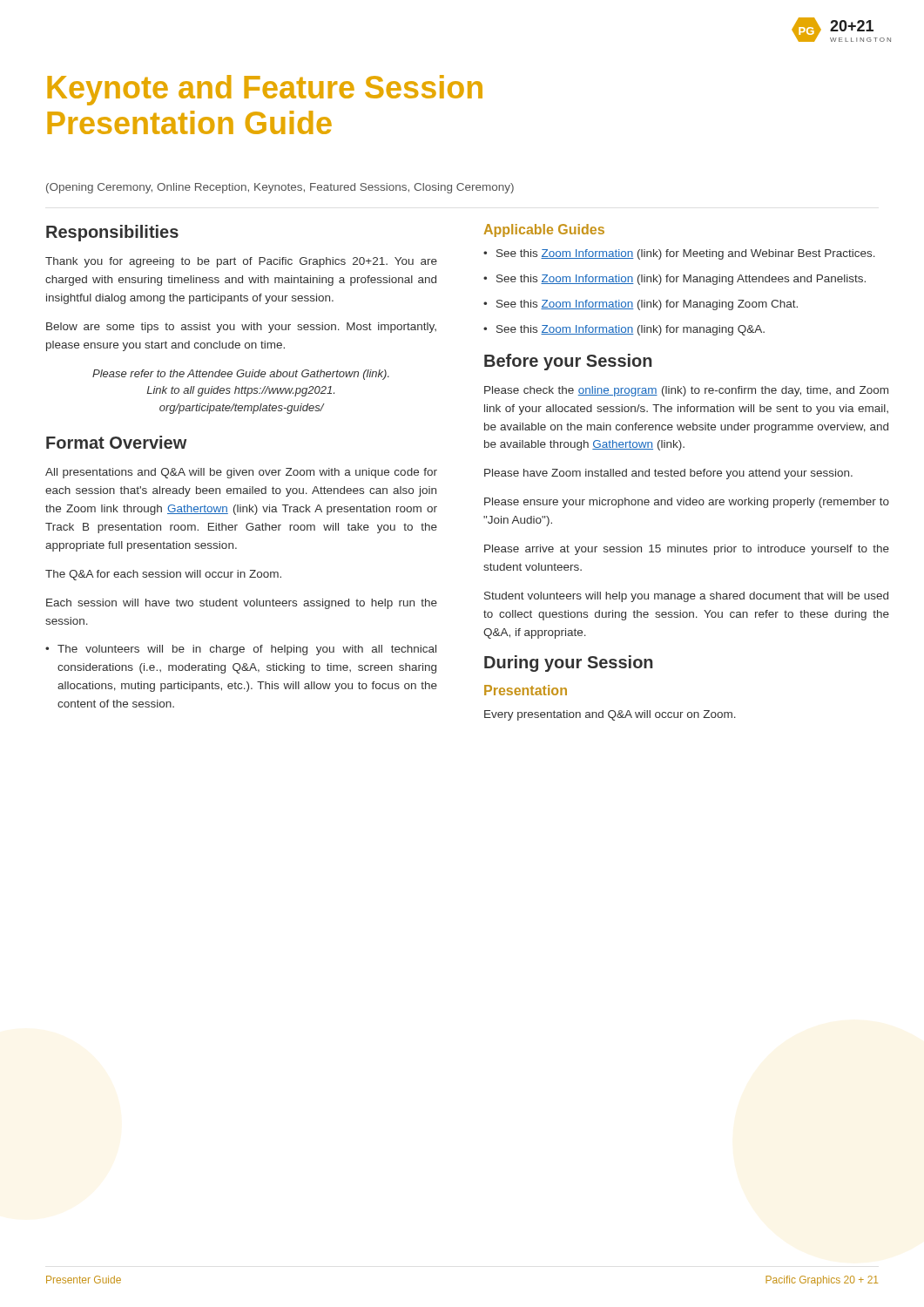The height and width of the screenshot is (1307, 924).
Task: Click on the section header that says "During your Session"
Action: (569, 664)
